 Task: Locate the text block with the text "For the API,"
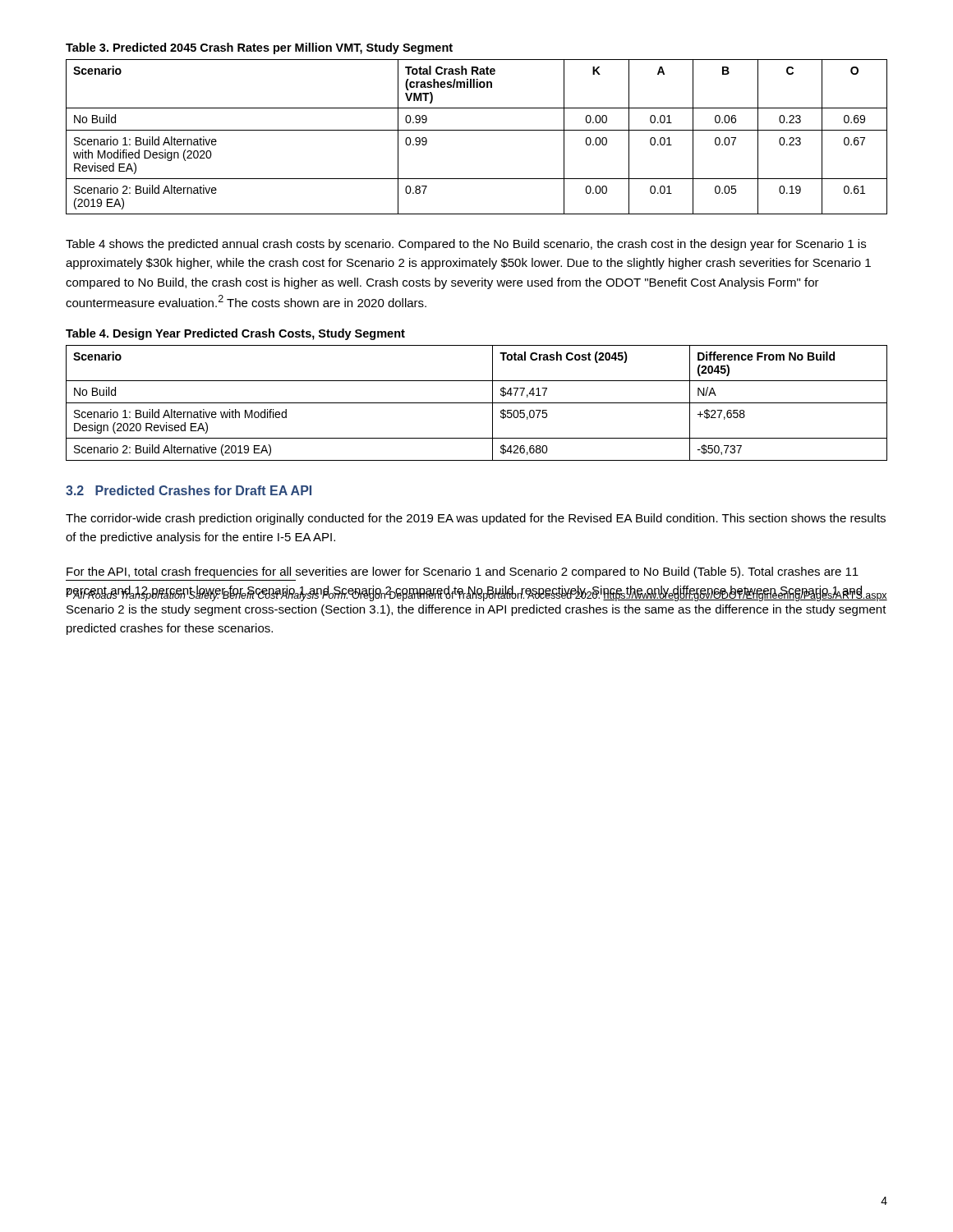[476, 599]
